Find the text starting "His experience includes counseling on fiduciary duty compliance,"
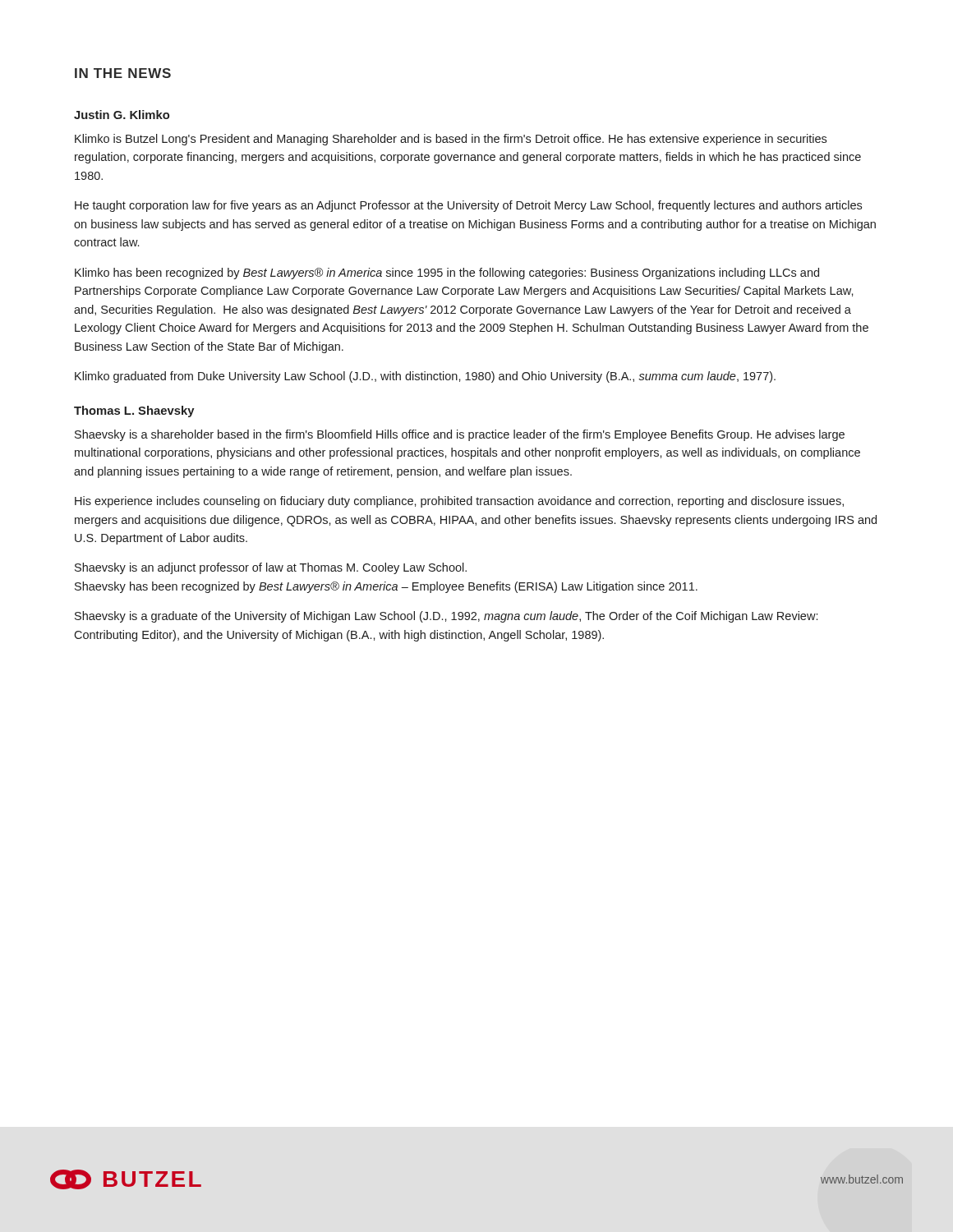953x1232 pixels. point(476,520)
